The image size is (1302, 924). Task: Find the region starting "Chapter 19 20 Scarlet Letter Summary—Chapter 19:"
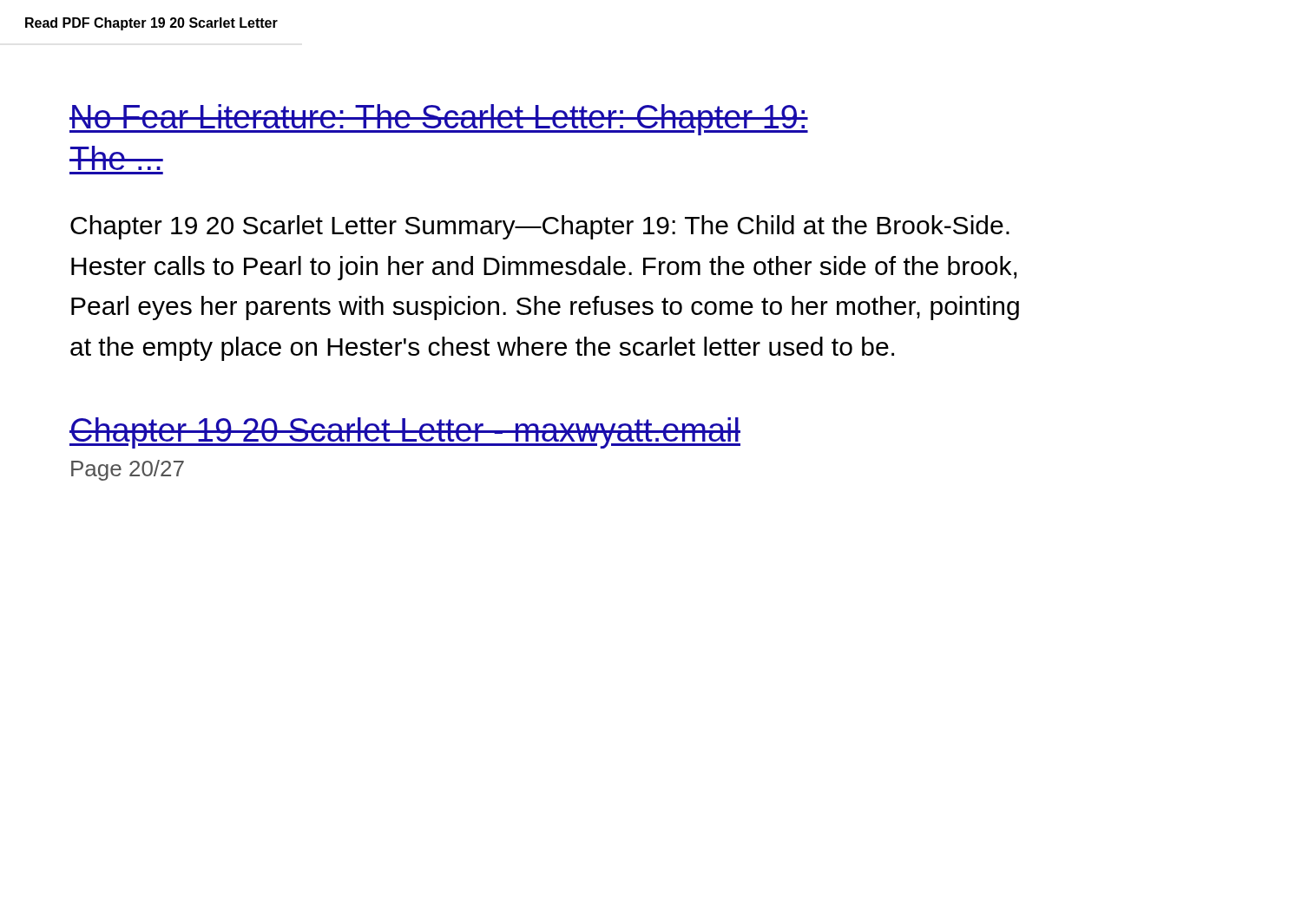click(545, 286)
